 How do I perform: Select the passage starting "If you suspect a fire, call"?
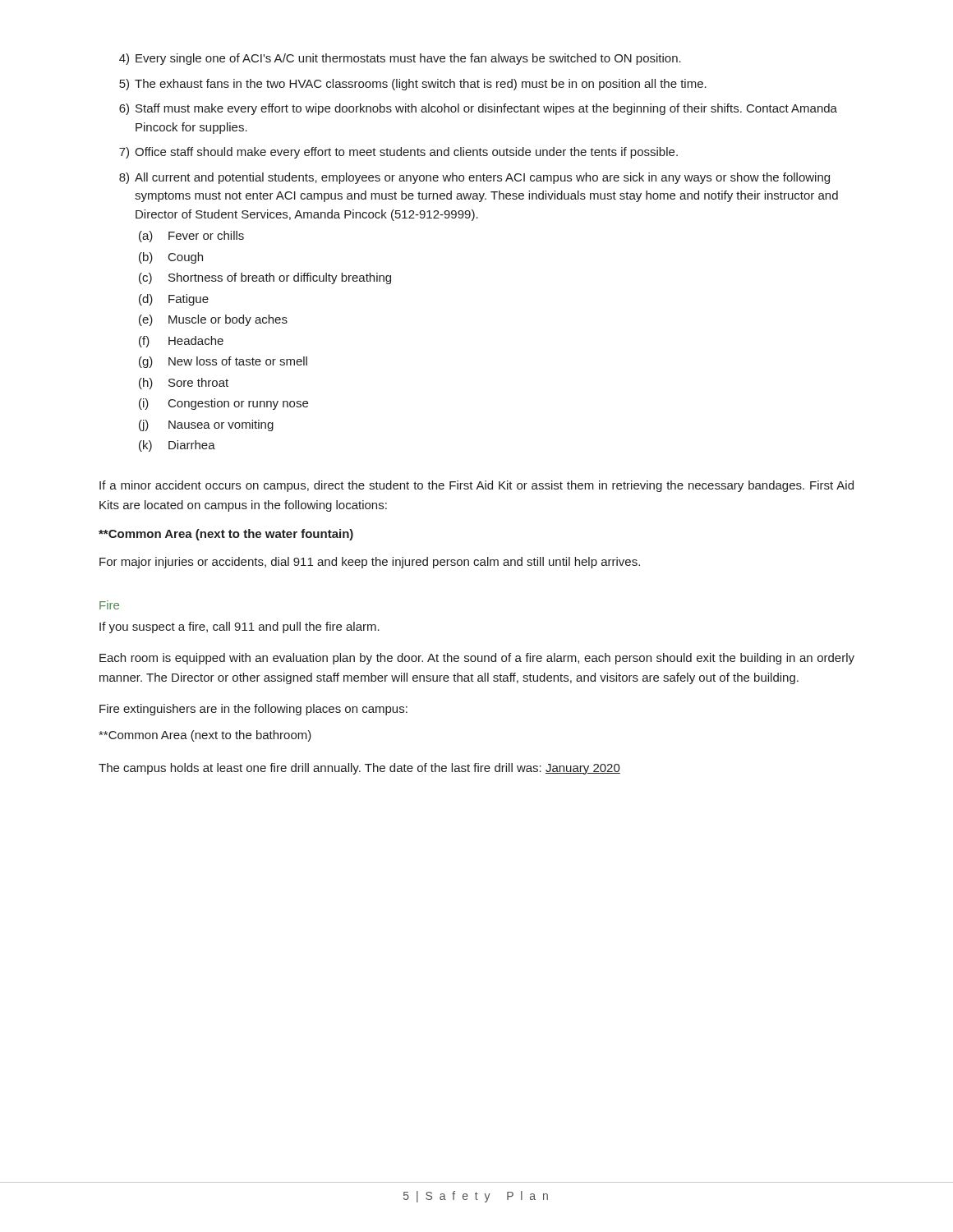[x=239, y=626]
